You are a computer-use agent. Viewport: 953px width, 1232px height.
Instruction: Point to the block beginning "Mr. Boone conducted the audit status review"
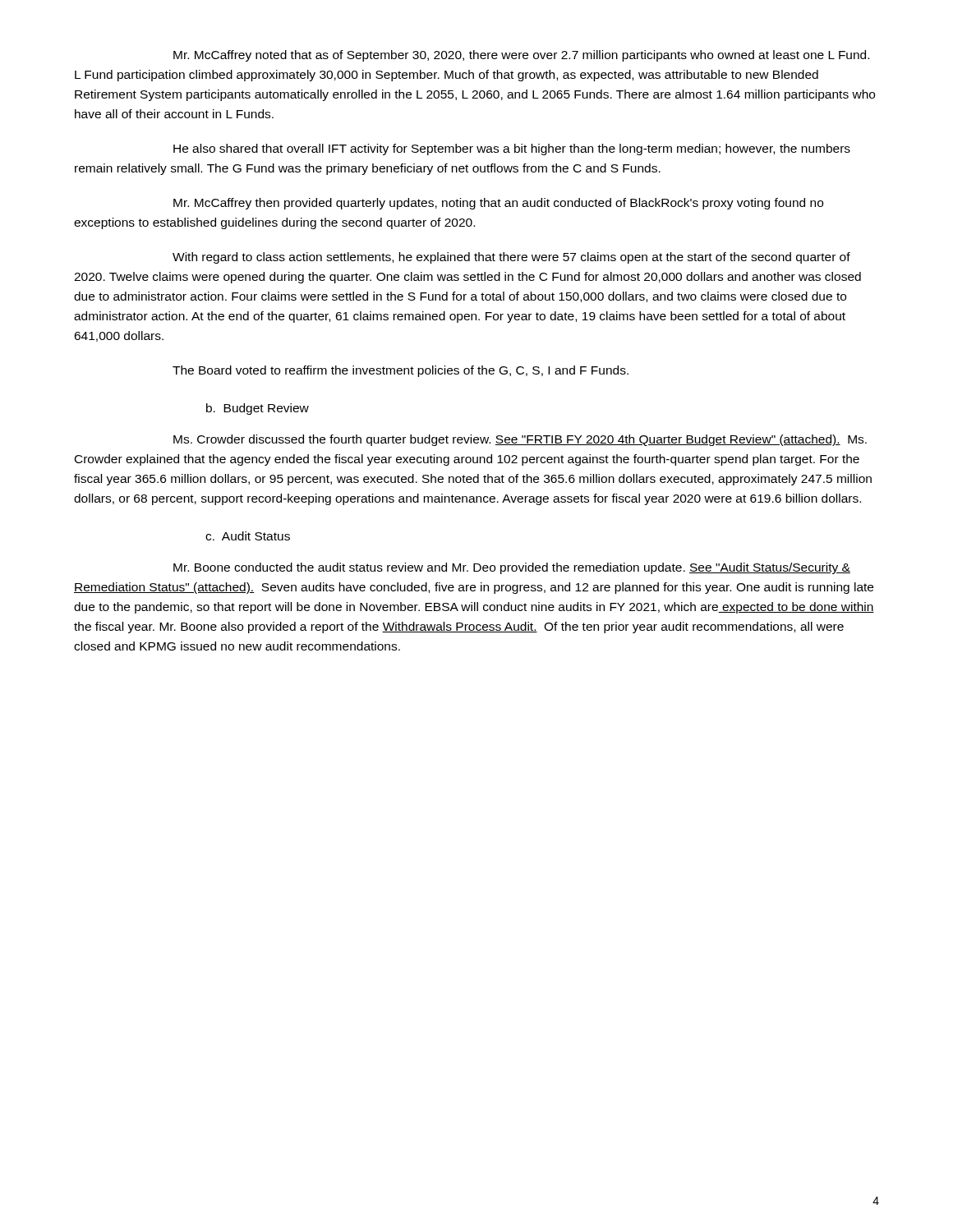[x=474, y=607]
